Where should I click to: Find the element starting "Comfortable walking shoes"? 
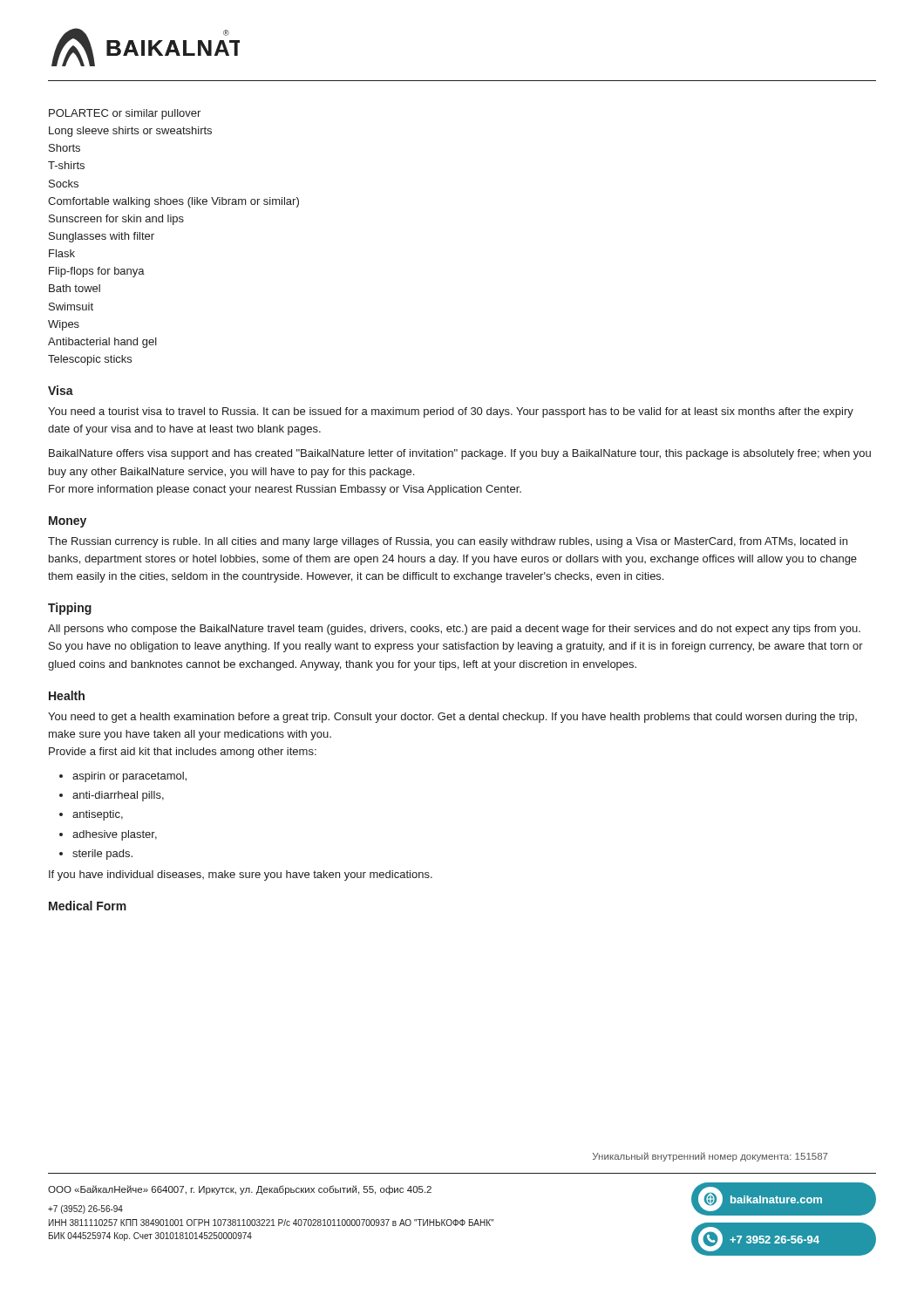tap(174, 201)
